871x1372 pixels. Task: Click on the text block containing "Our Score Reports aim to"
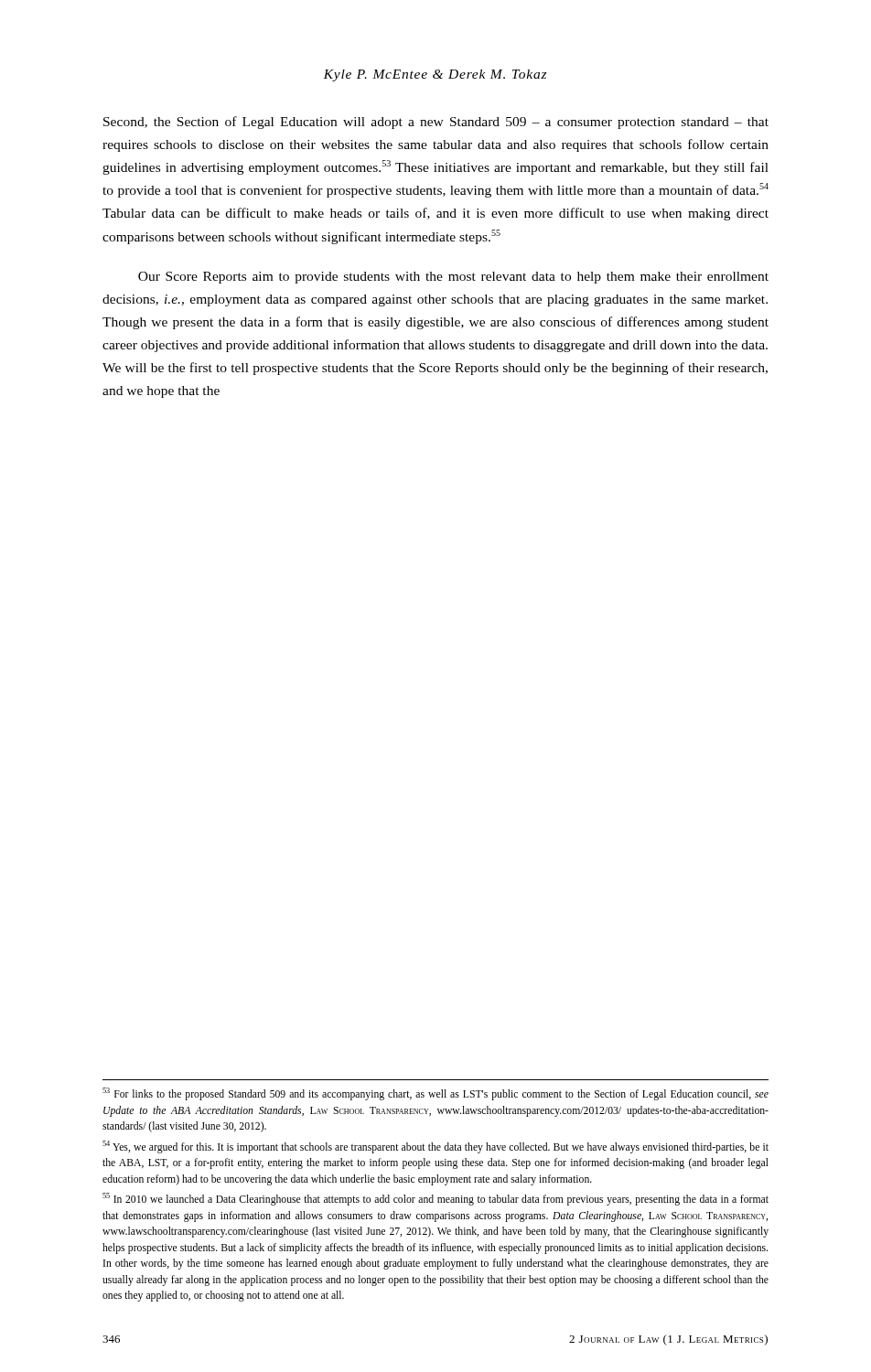pos(436,333)
